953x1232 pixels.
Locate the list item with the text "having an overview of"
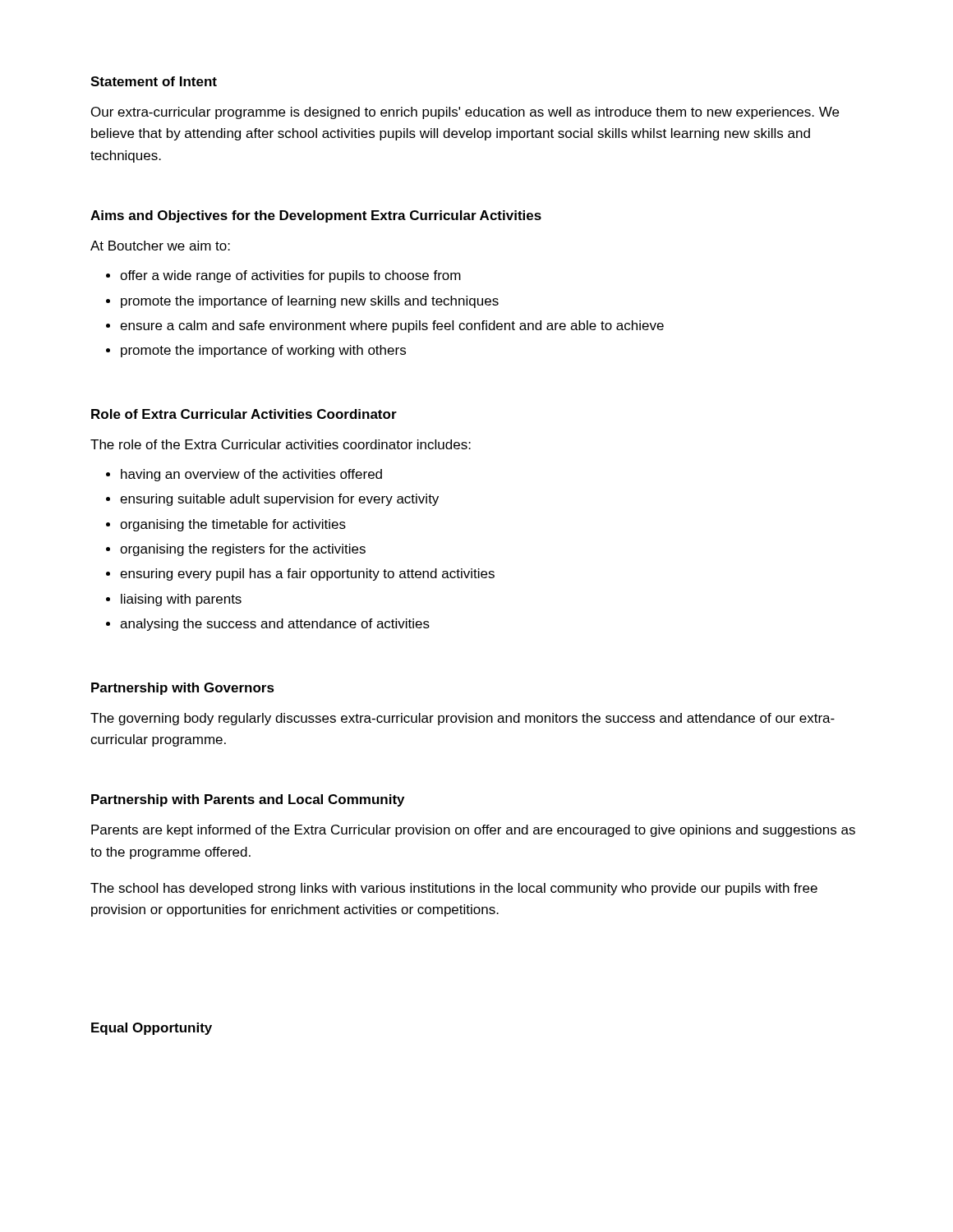pos(251,474)
